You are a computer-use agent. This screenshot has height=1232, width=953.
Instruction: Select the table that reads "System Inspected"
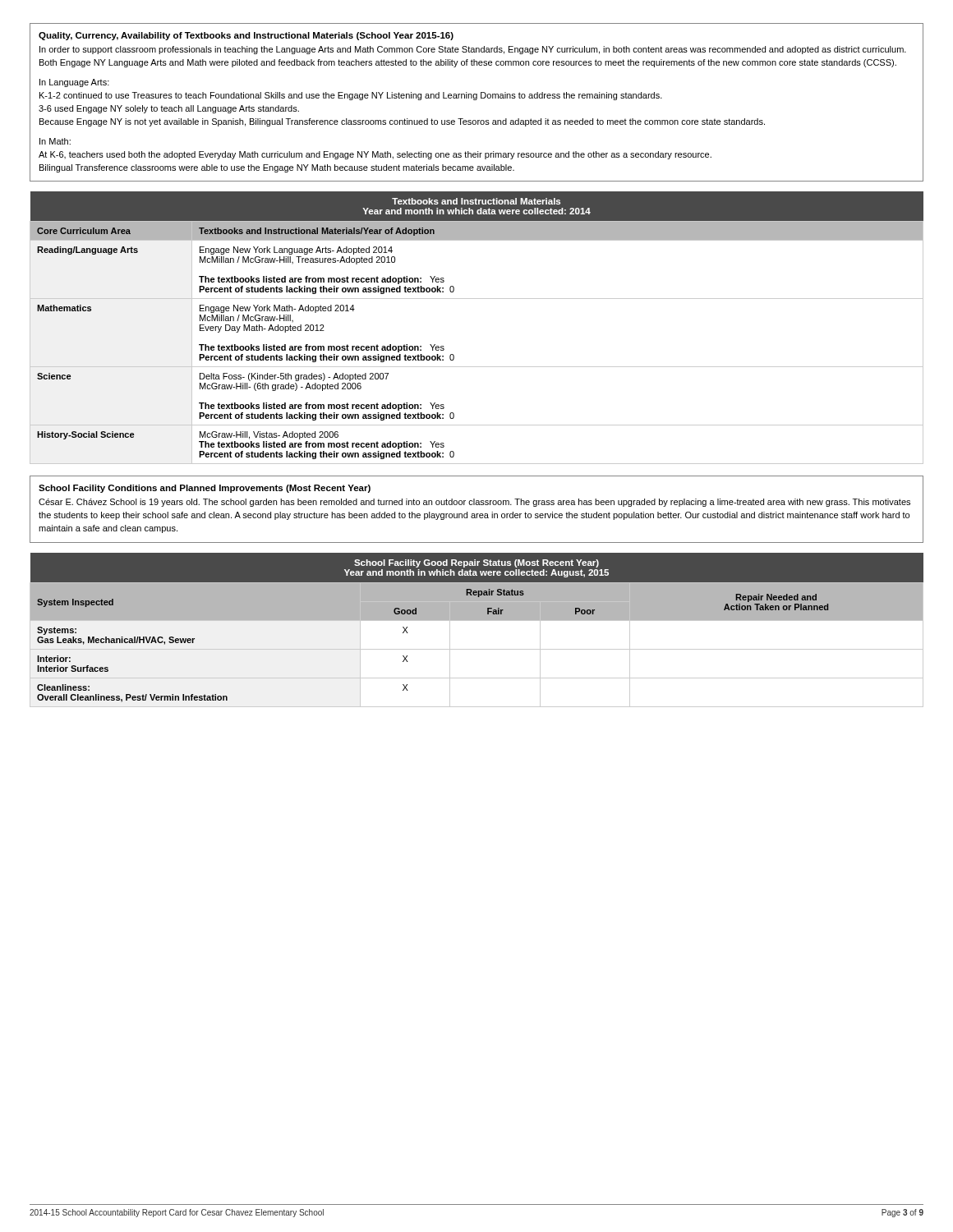click(476, 630)
